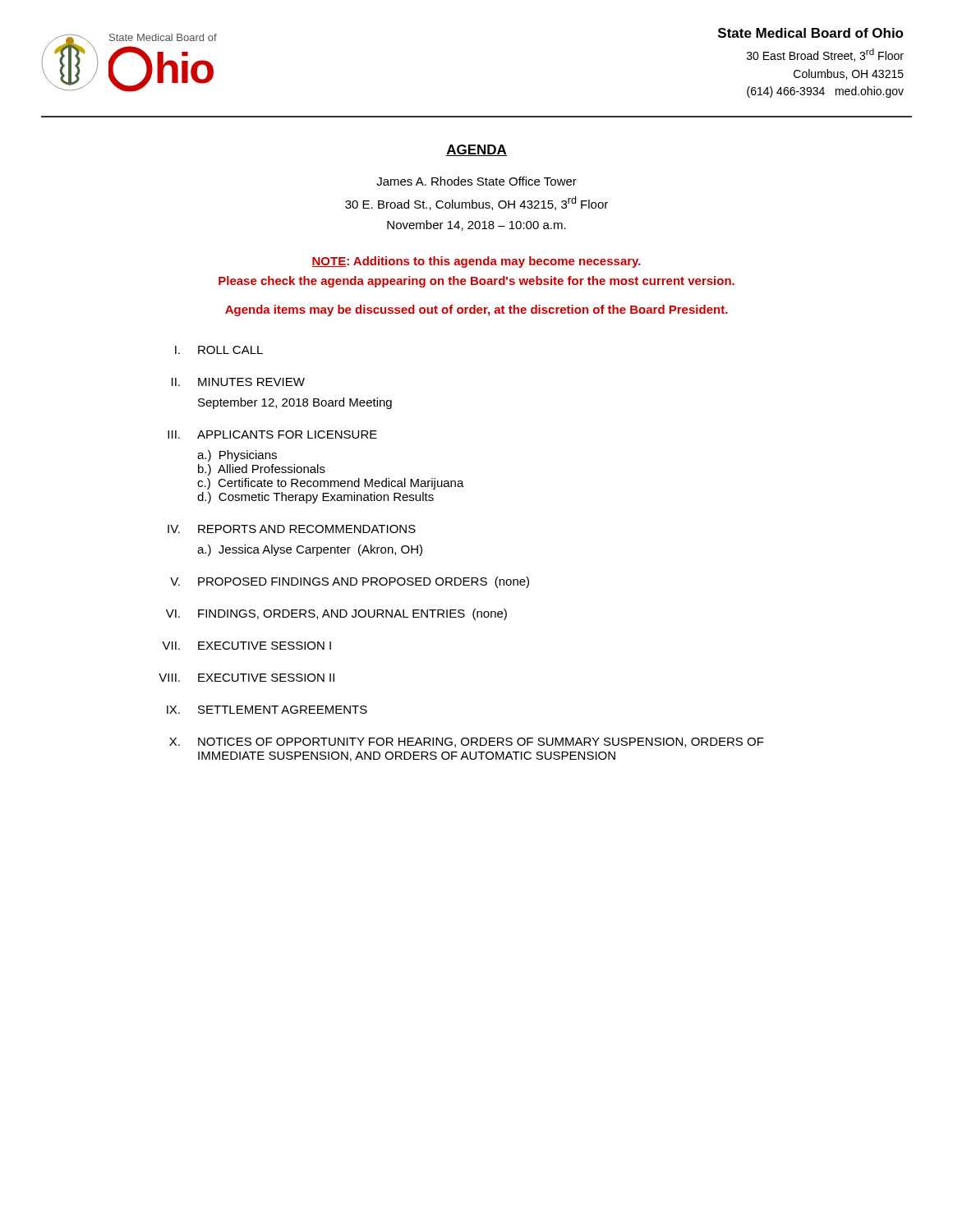Click on the element starting "VI. FINDINGS, ORDERS, AND JOURNAL ENTRIES"
Screen dimensions: 1232x953
(x=311, y=613)
